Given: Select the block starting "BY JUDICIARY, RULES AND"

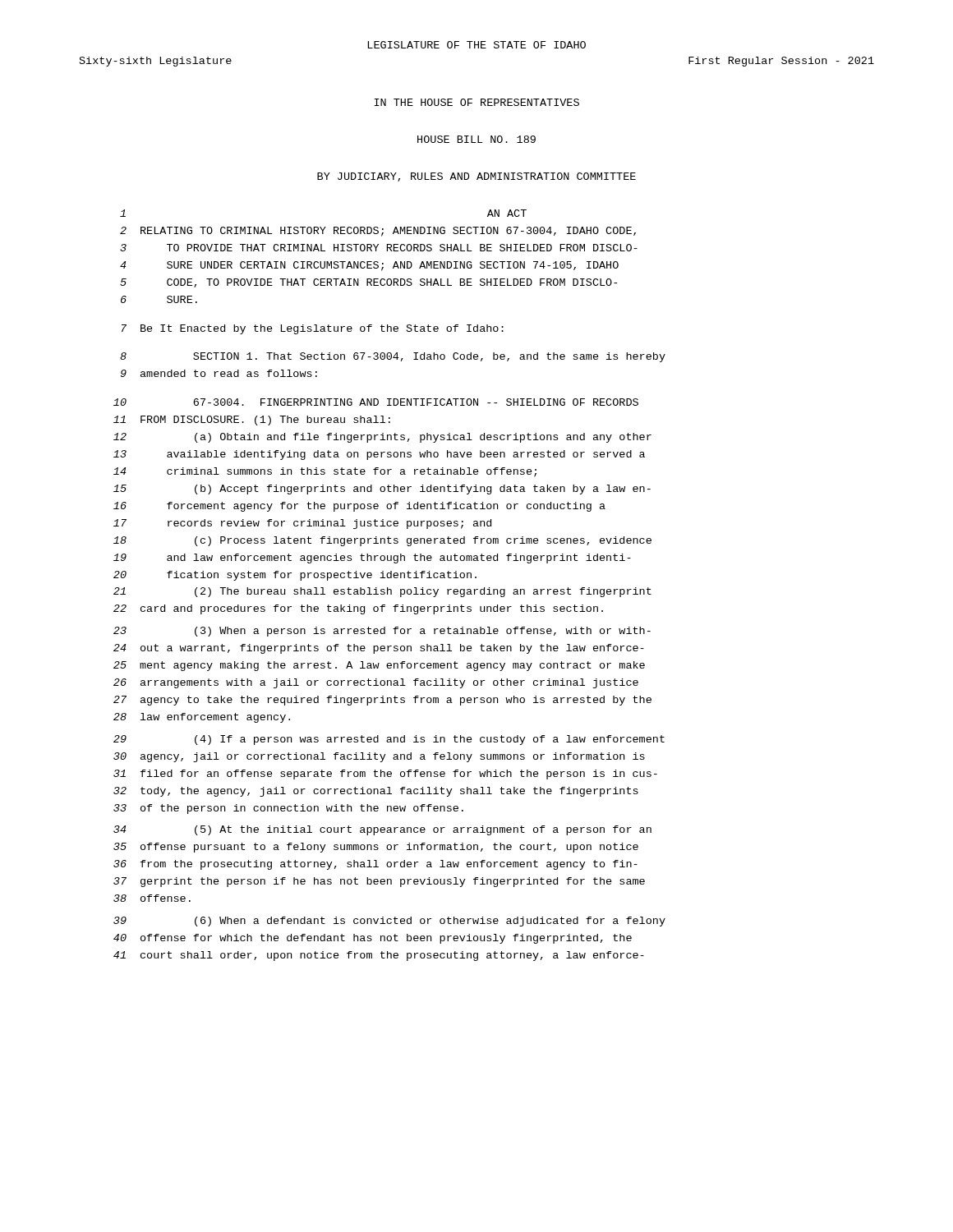Looking at the screenshot, I should click(476, 177).
